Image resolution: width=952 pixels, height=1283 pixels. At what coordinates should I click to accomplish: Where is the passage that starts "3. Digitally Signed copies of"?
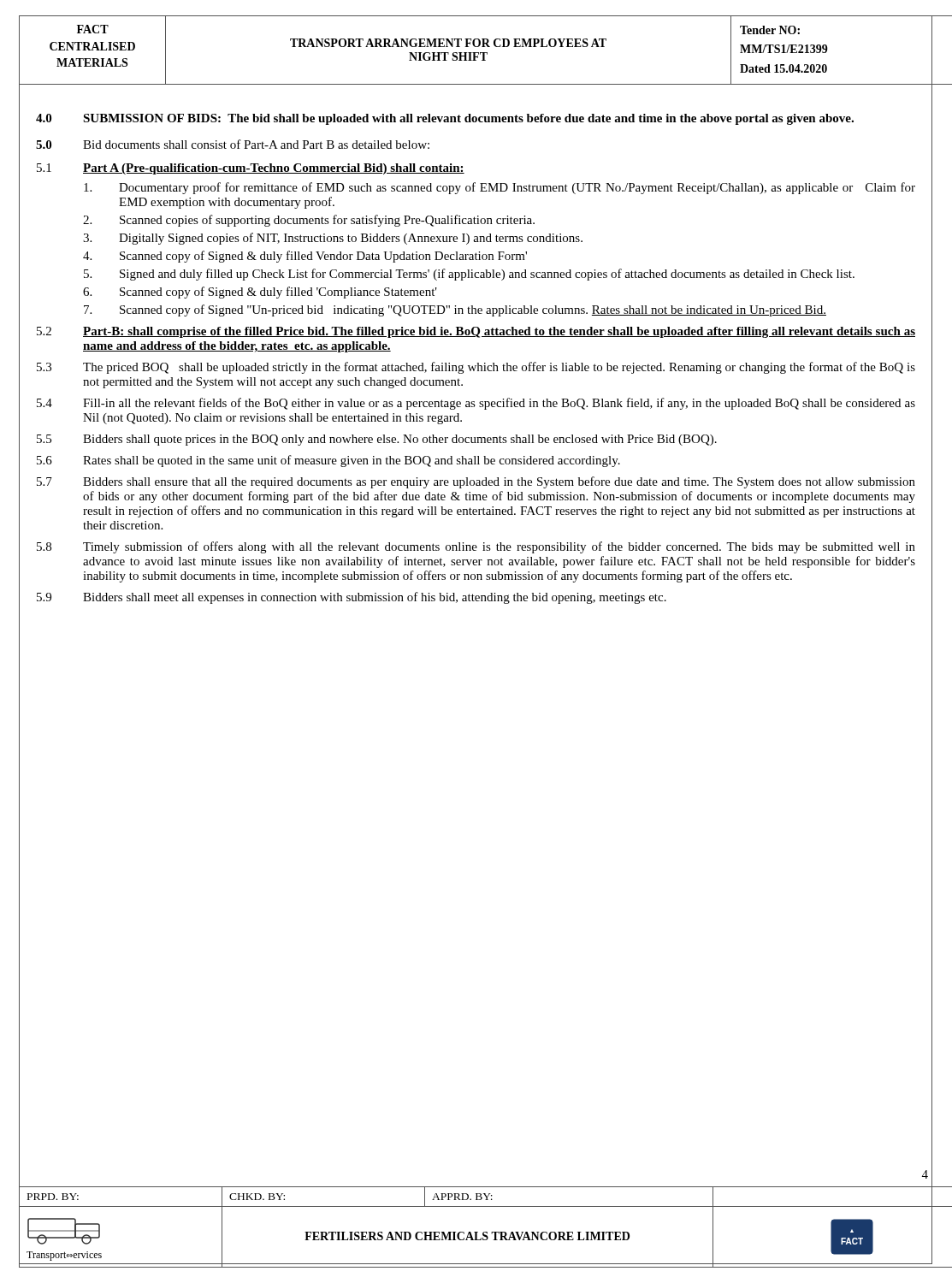(x=499, y=238)
